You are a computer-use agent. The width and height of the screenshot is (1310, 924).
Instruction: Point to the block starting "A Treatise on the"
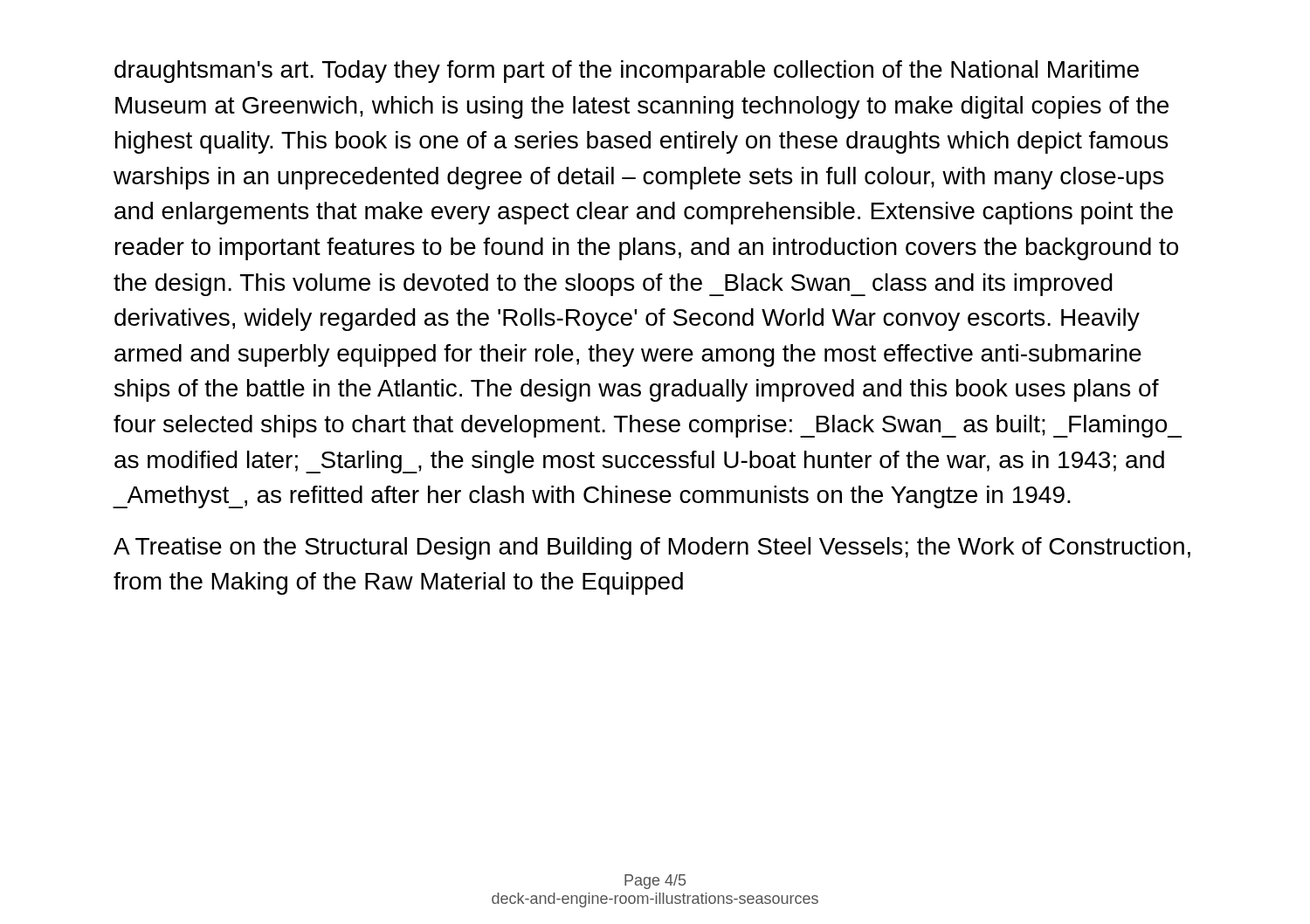(653, 564)
